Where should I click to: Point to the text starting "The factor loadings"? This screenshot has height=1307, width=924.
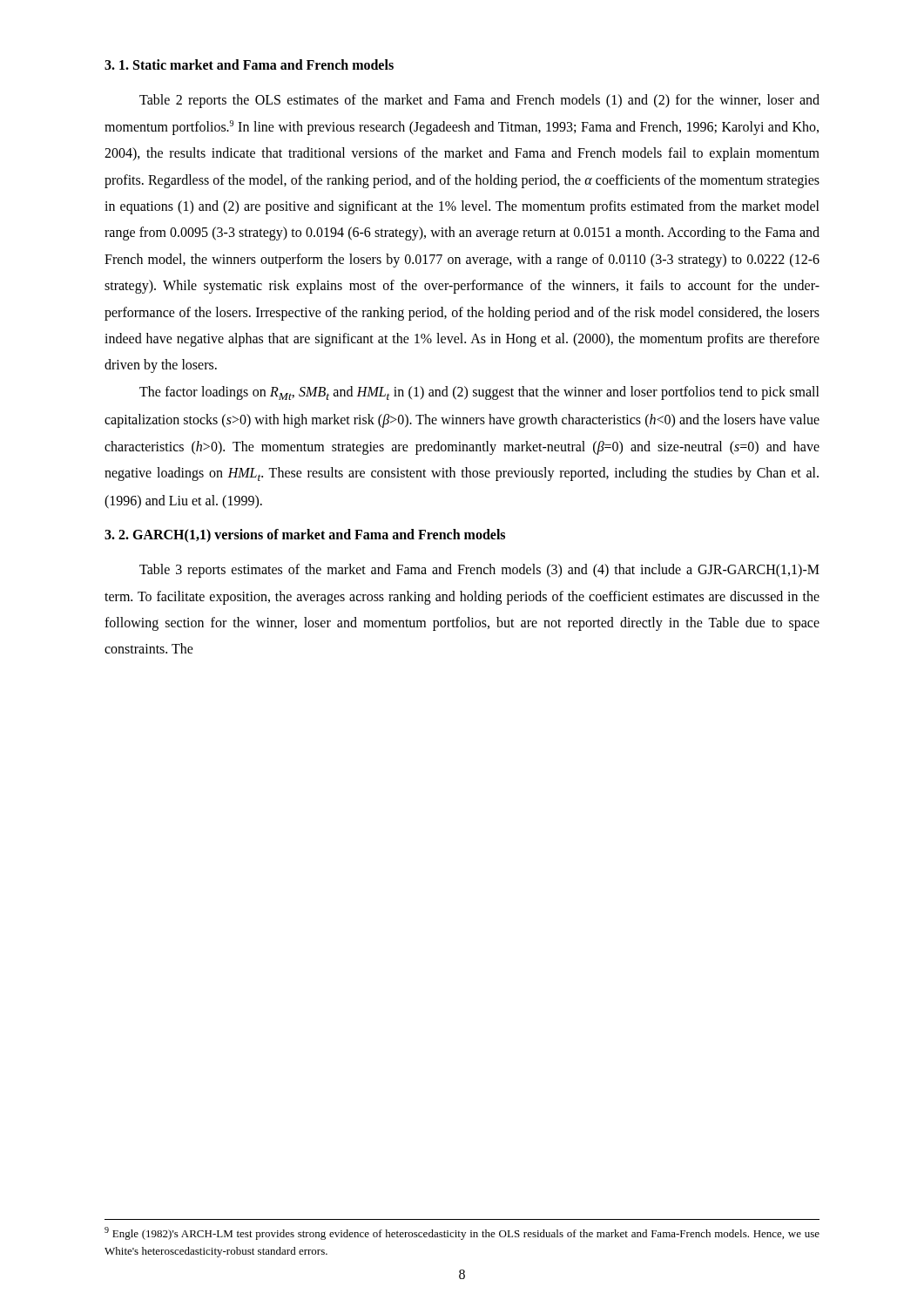coord(462,446)
